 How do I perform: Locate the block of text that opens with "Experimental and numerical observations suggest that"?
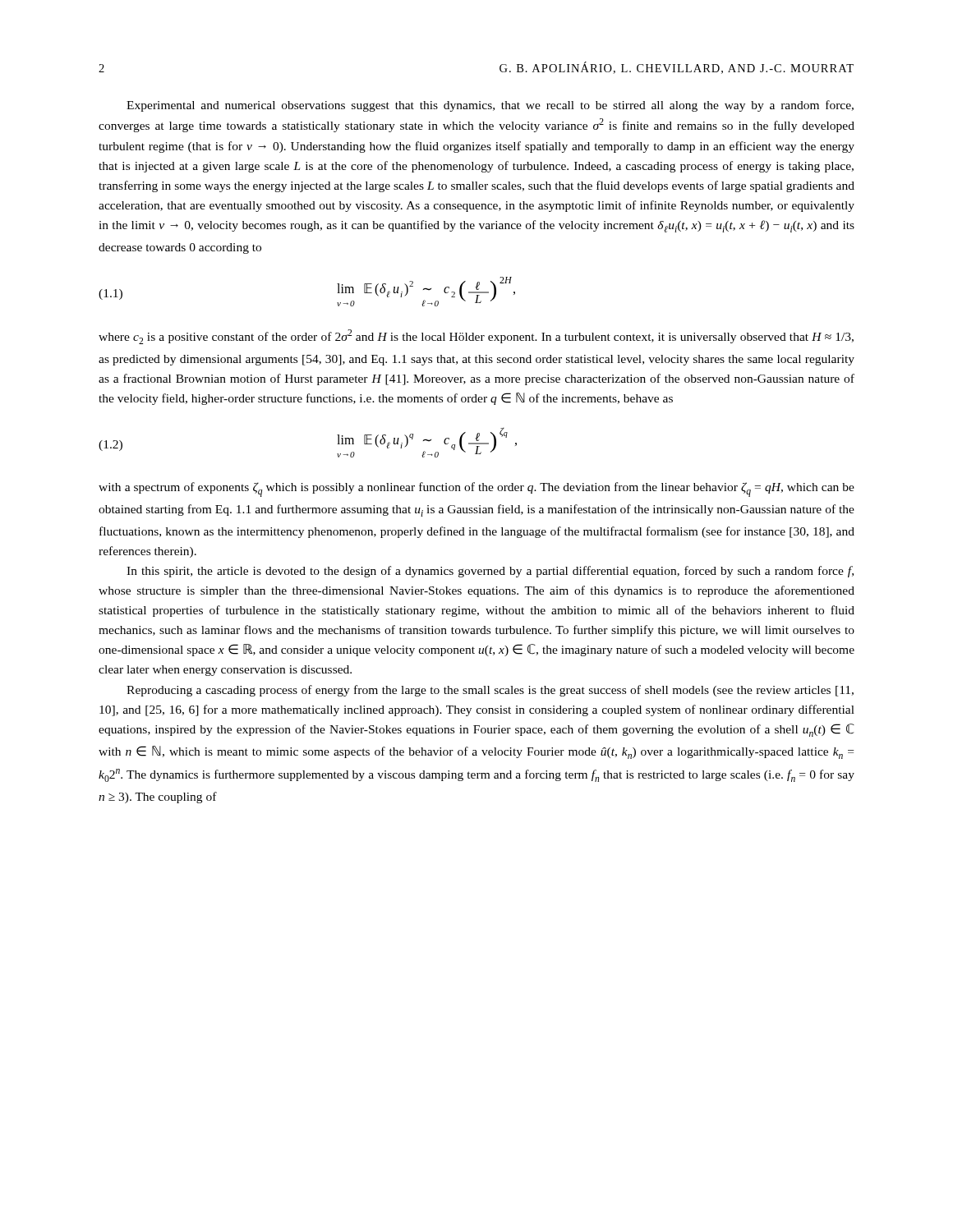coord(476,176)
